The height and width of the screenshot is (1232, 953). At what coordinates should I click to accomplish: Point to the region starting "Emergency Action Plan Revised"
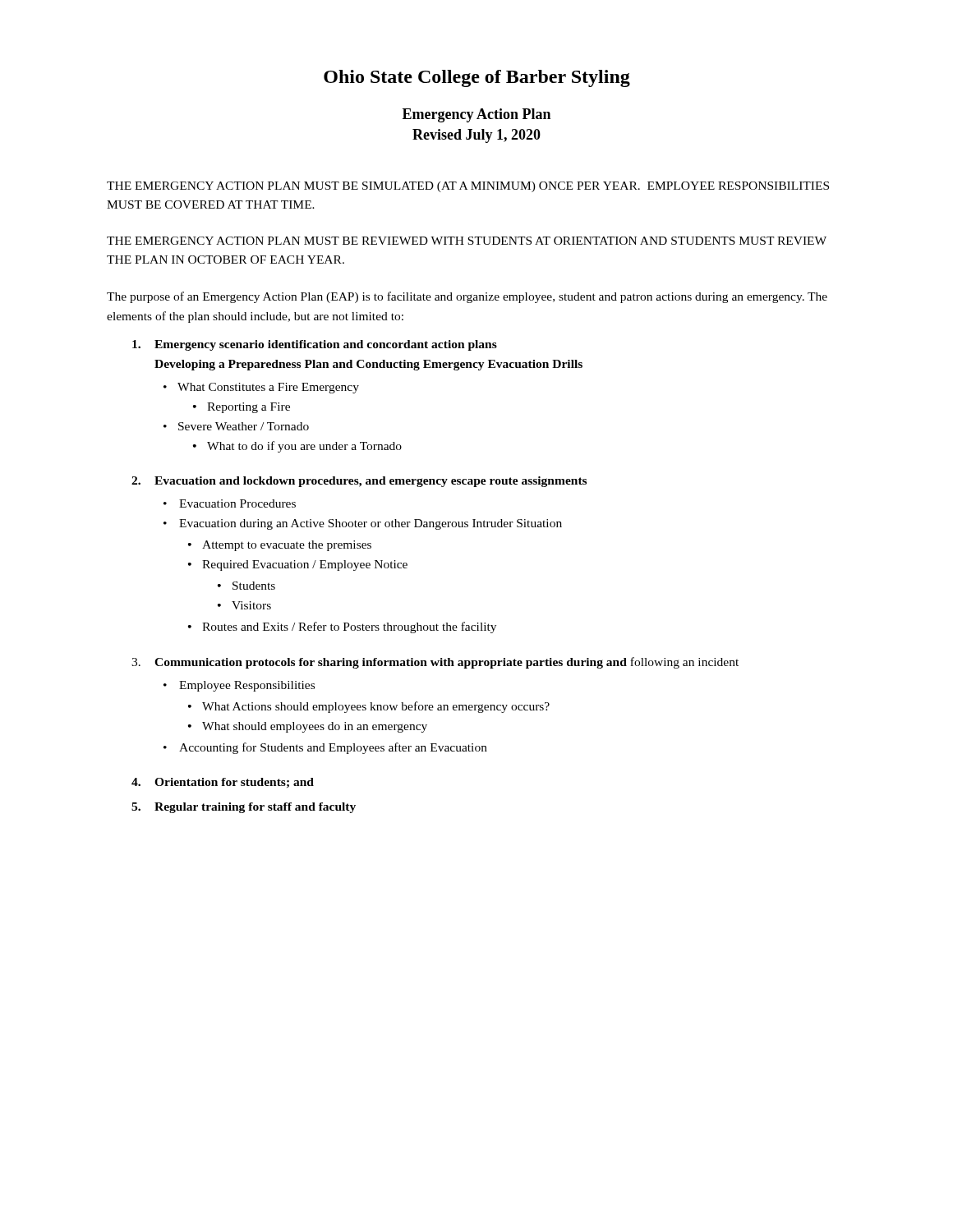point(476,125)
